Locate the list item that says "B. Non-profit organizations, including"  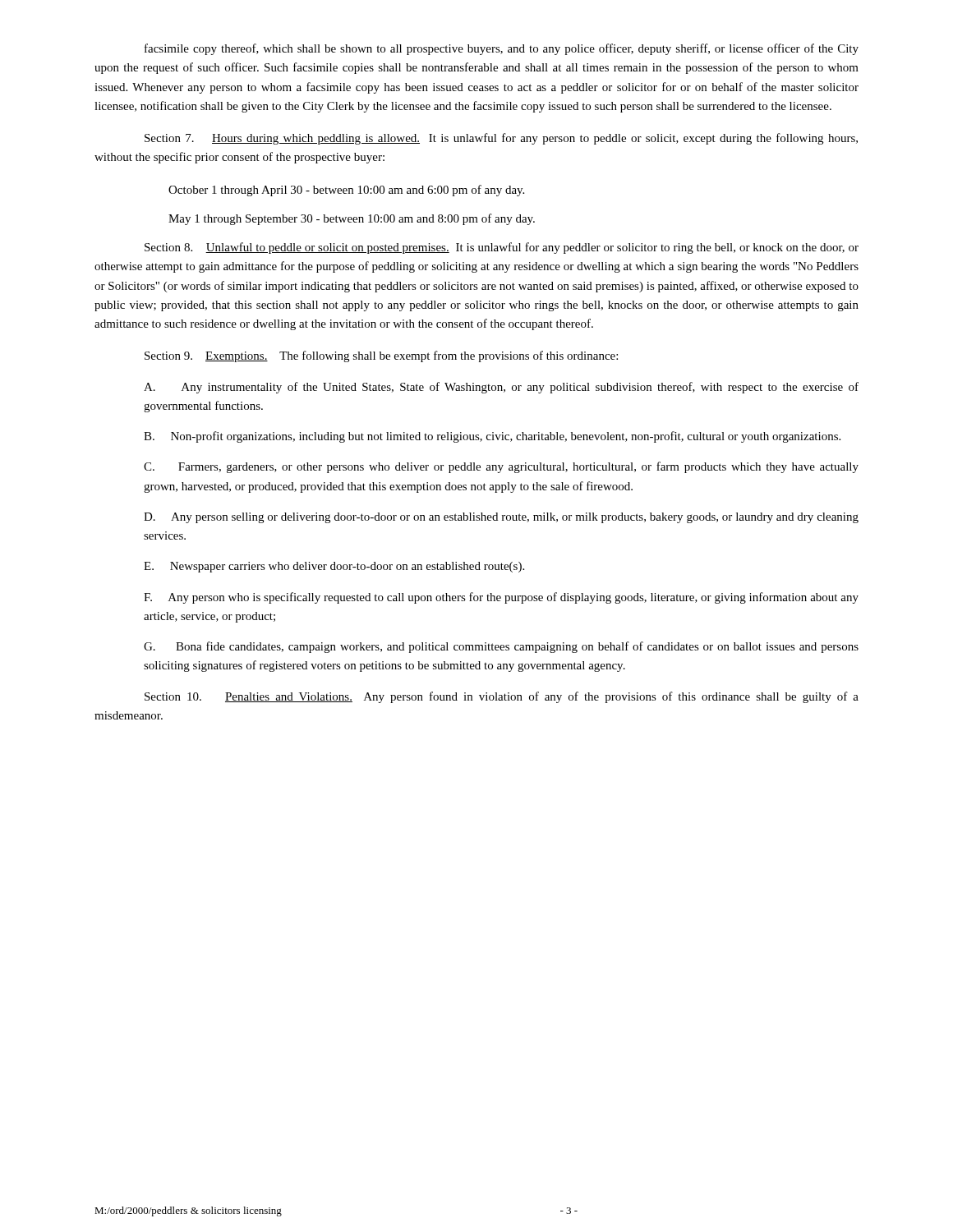(x=493, y=436)
